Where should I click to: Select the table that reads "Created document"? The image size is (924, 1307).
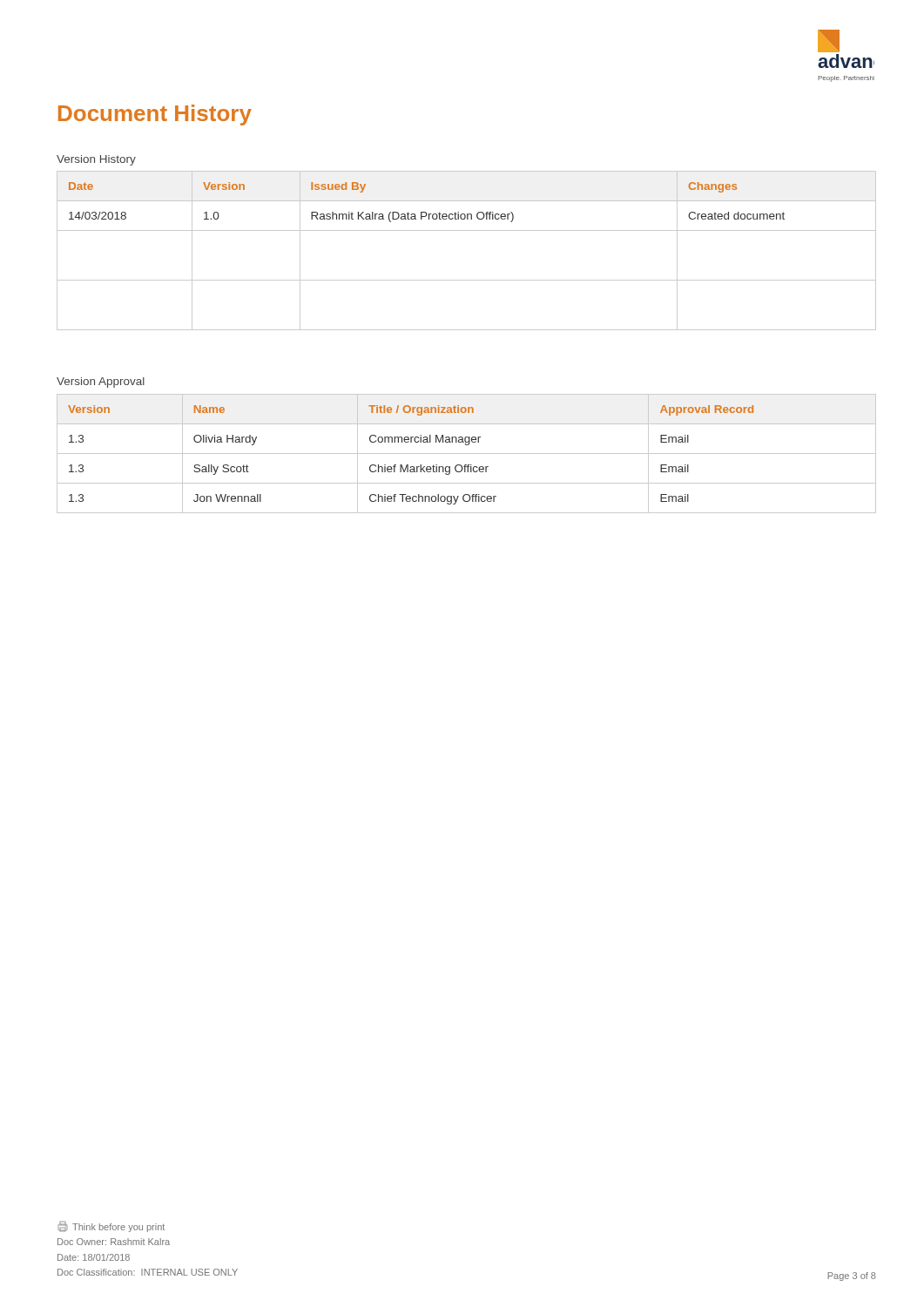click(x=466, y=251)
